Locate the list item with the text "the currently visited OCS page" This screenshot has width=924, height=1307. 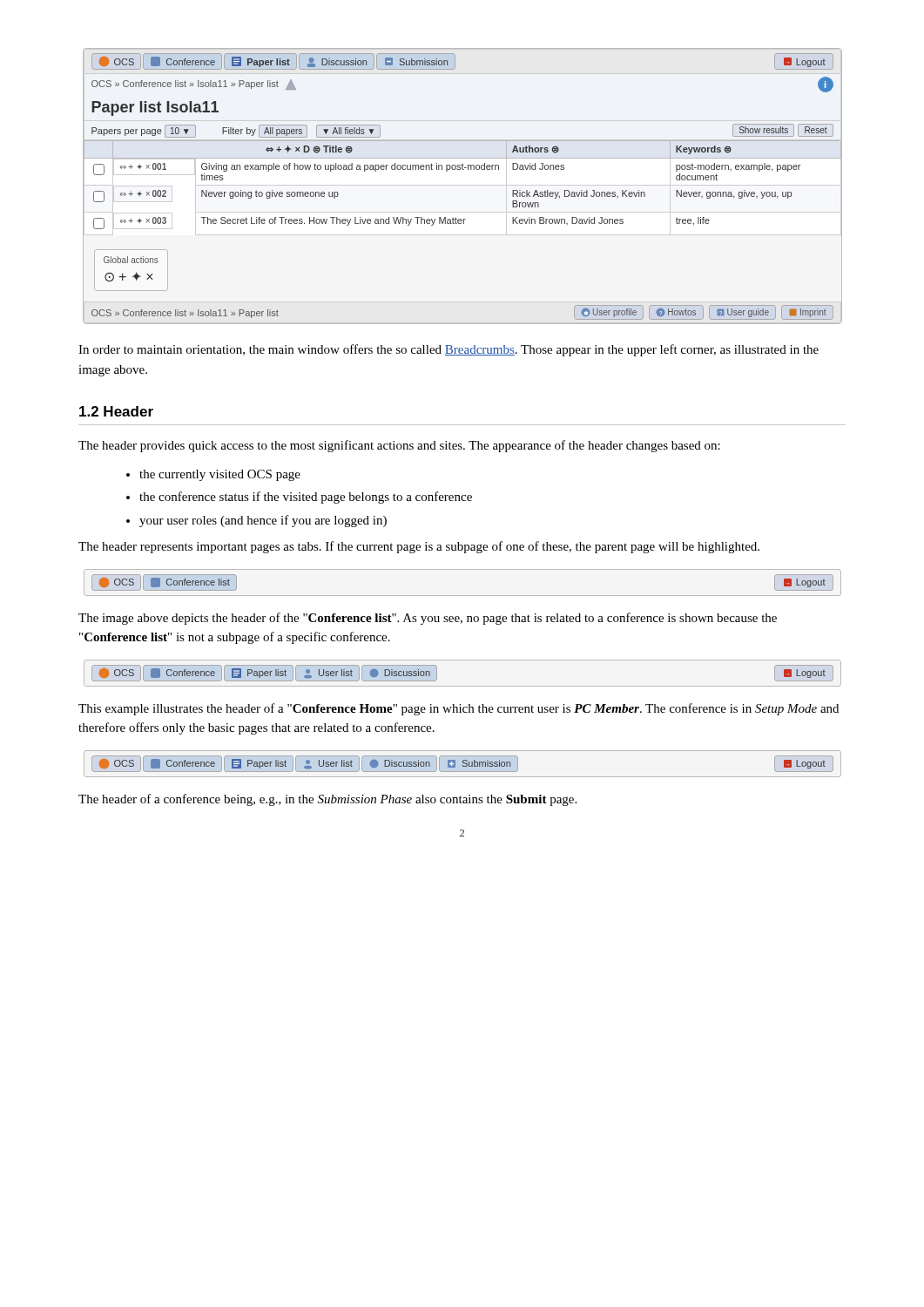pyautogui.click(x=220, y=474)
